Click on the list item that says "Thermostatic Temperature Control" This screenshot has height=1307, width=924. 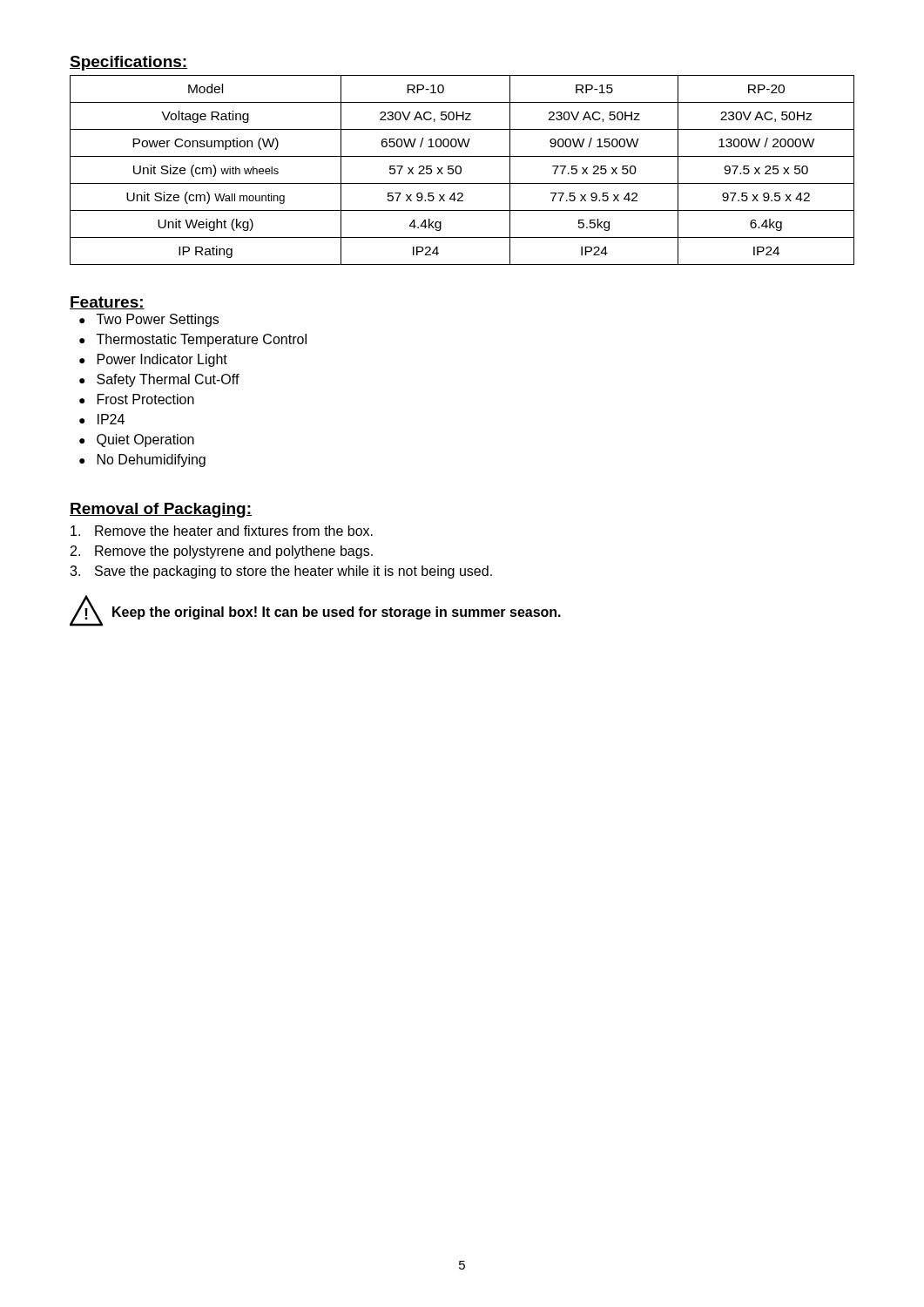pos(202,339)
